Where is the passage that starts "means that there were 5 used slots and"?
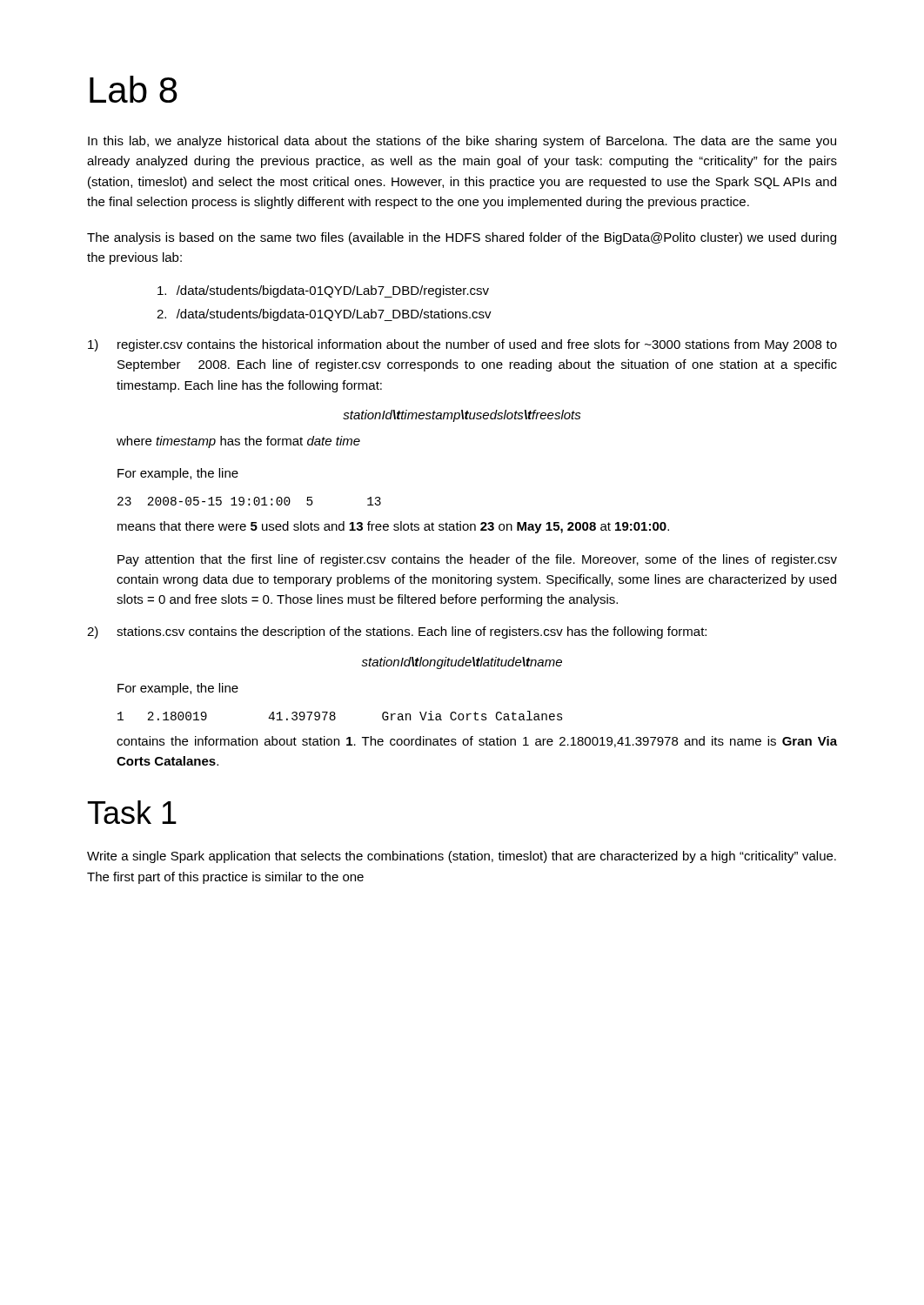 tap(393, 526)
